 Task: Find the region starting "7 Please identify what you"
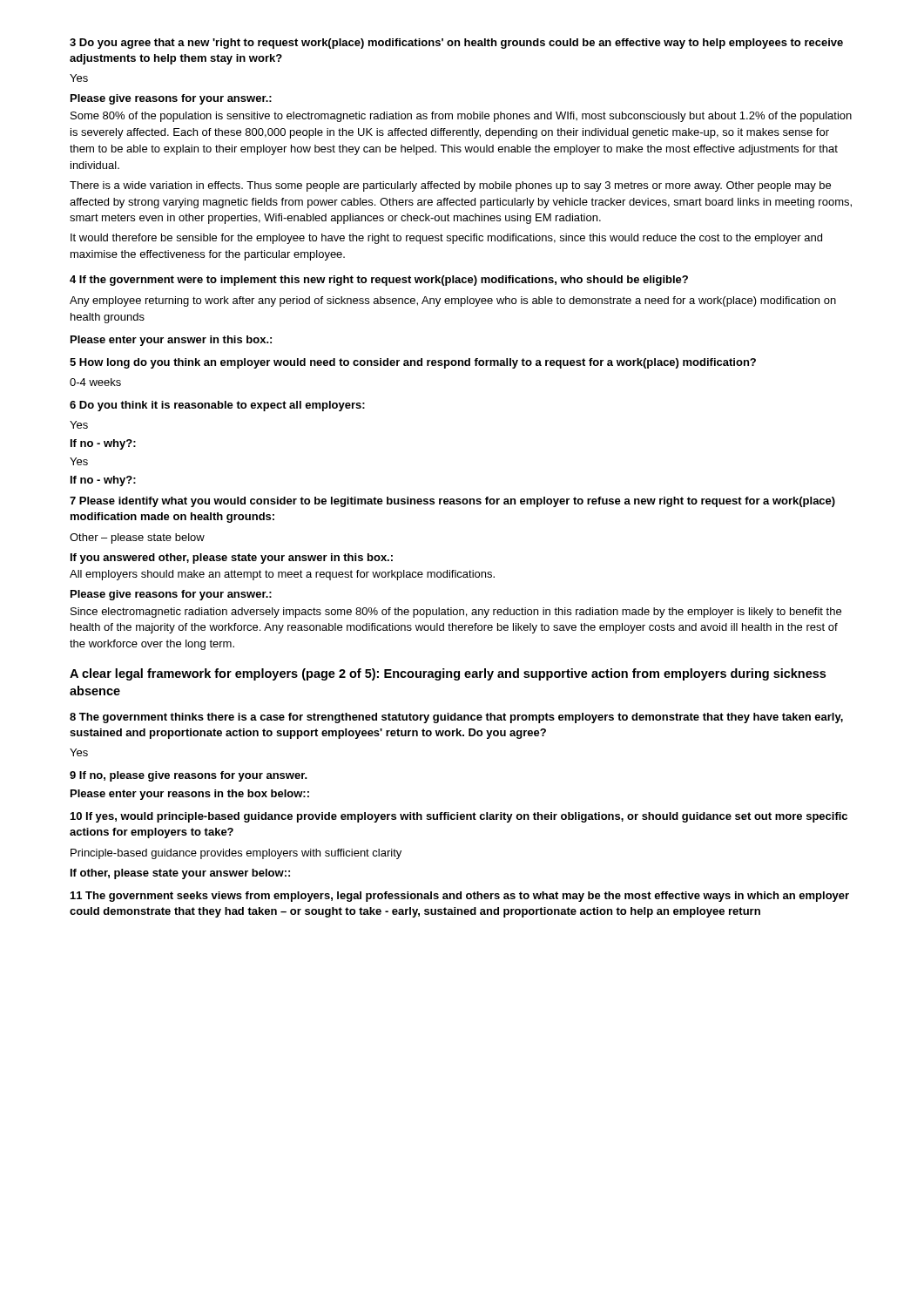(x=452, y=509)
